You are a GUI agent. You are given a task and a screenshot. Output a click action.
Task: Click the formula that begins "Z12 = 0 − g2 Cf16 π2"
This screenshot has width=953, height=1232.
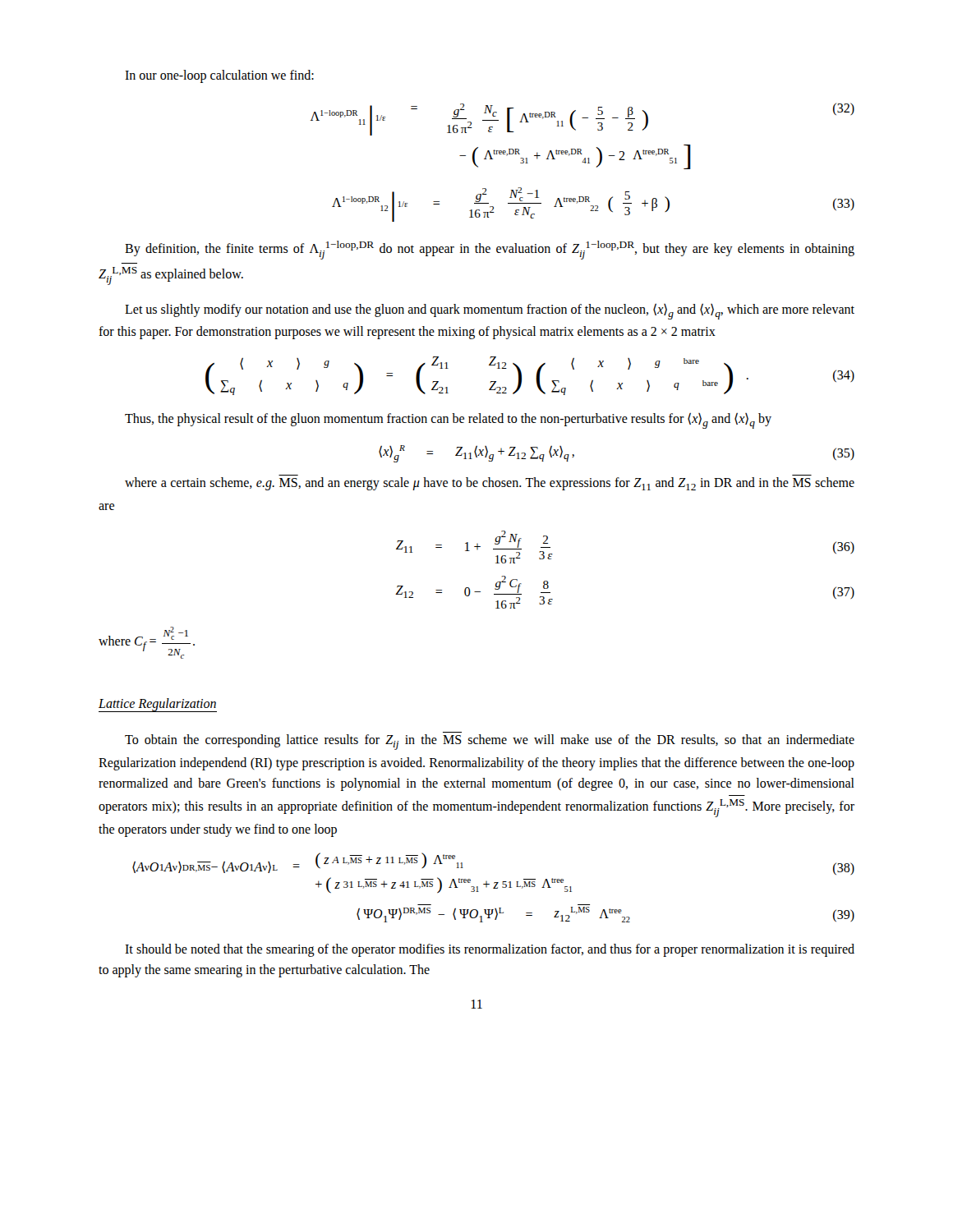coord(507,594)
